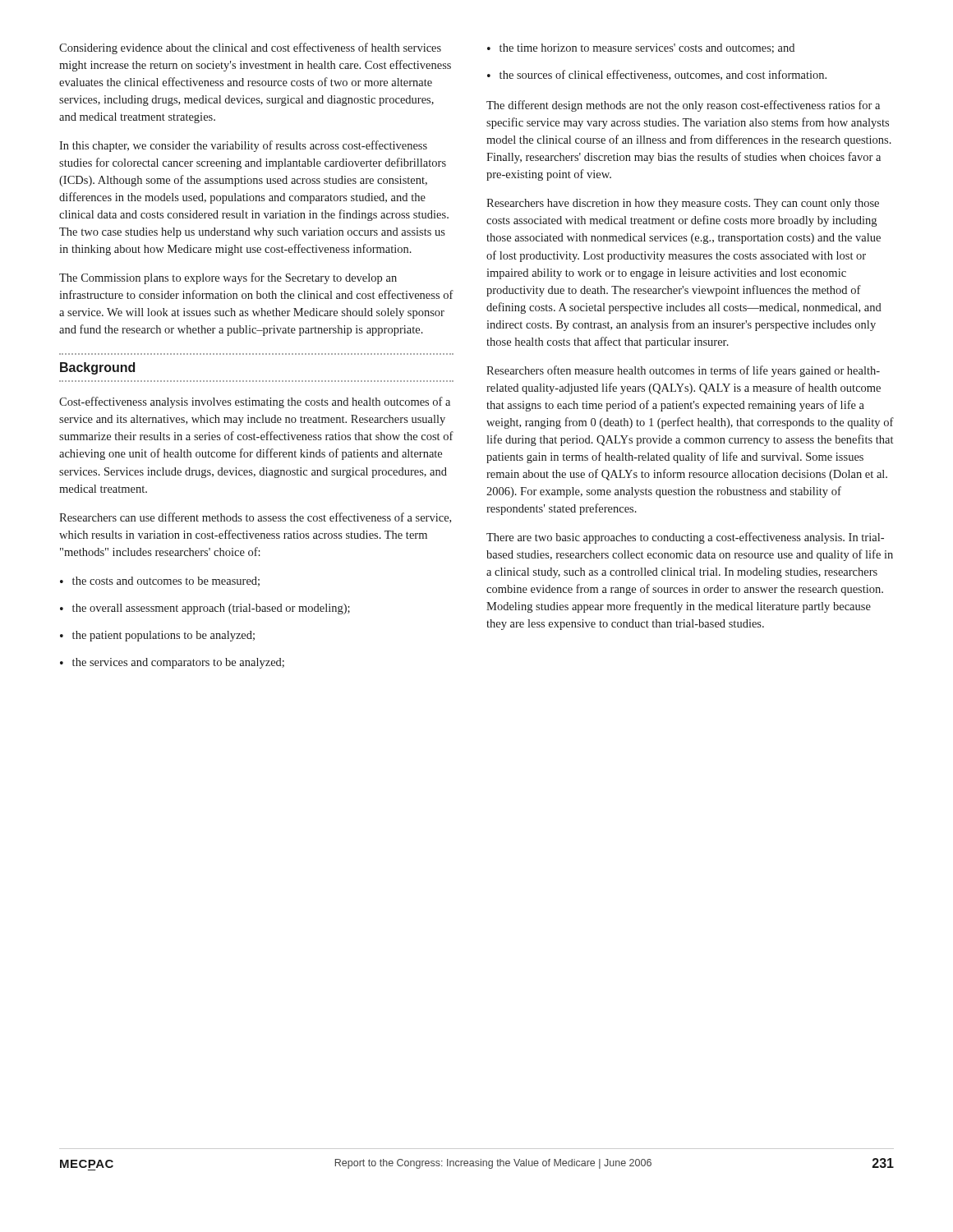Image resolution: width=953 pixels, height=1232 pixels.
Task: Where is the passage that starts "Researchers have discretion in how they measure costs."?
Action: (x=690, y=273)
